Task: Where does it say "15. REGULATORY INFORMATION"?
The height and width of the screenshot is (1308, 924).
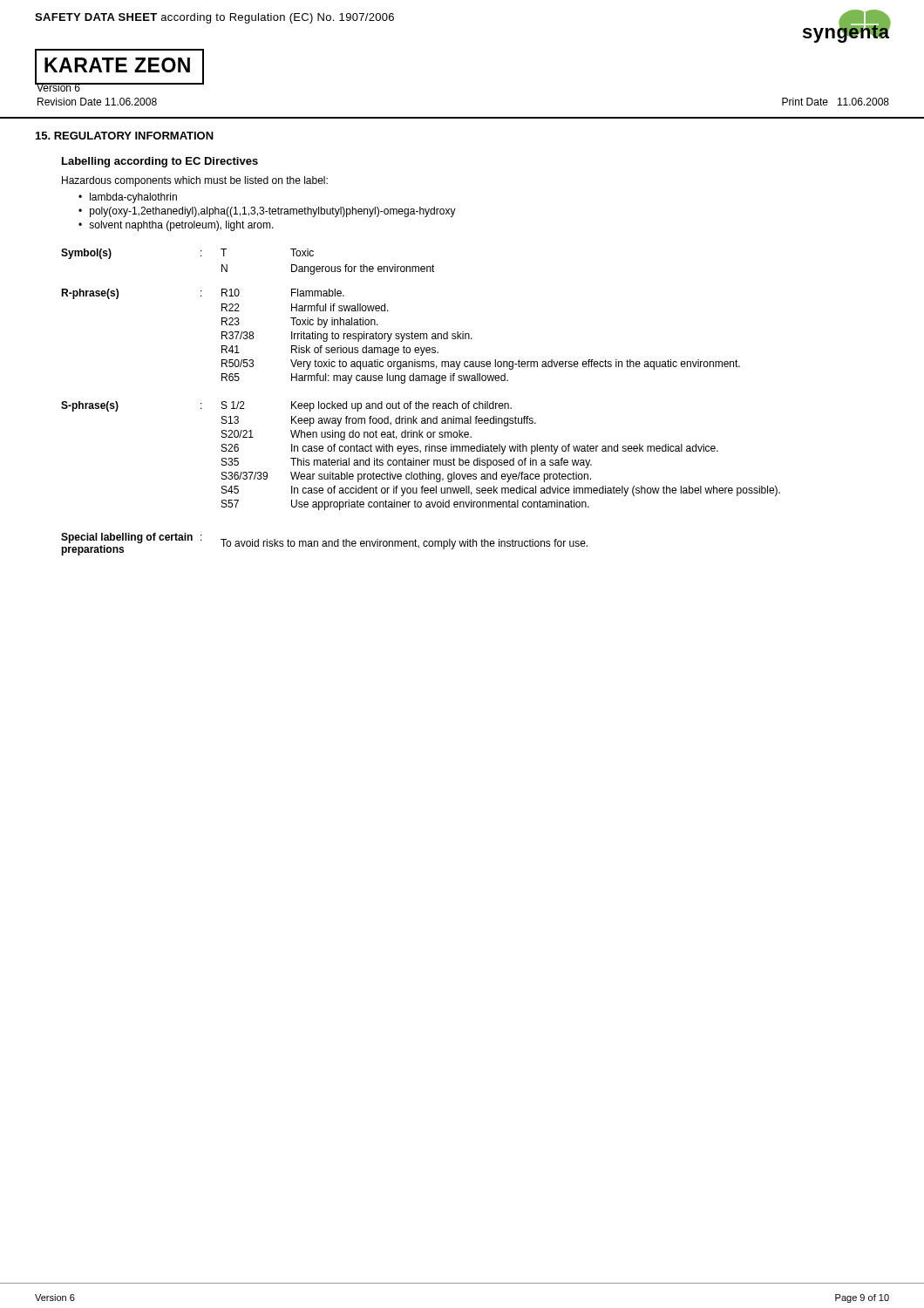Action: [x=124, y=136]
